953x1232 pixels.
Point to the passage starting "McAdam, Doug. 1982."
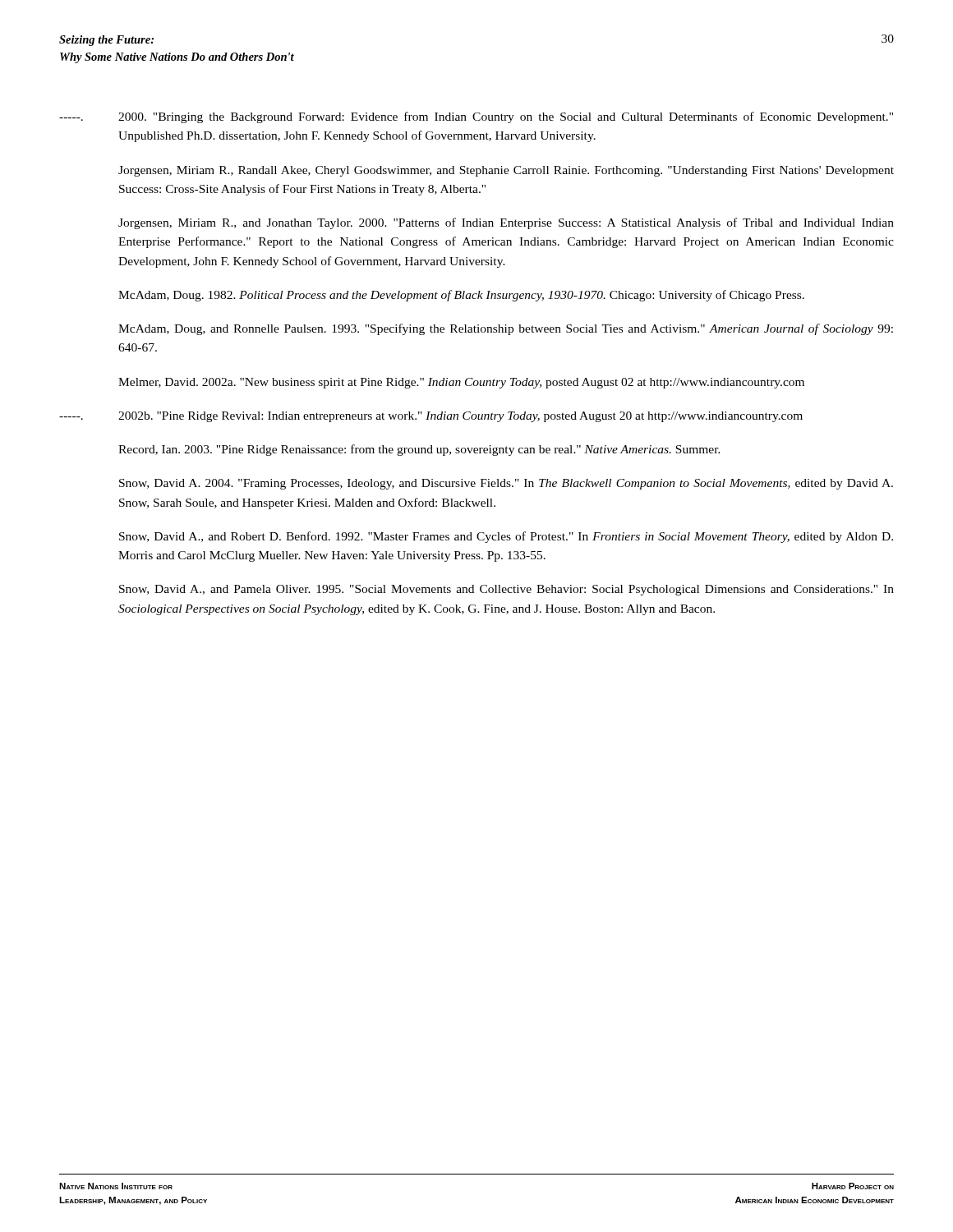[476, 294]
